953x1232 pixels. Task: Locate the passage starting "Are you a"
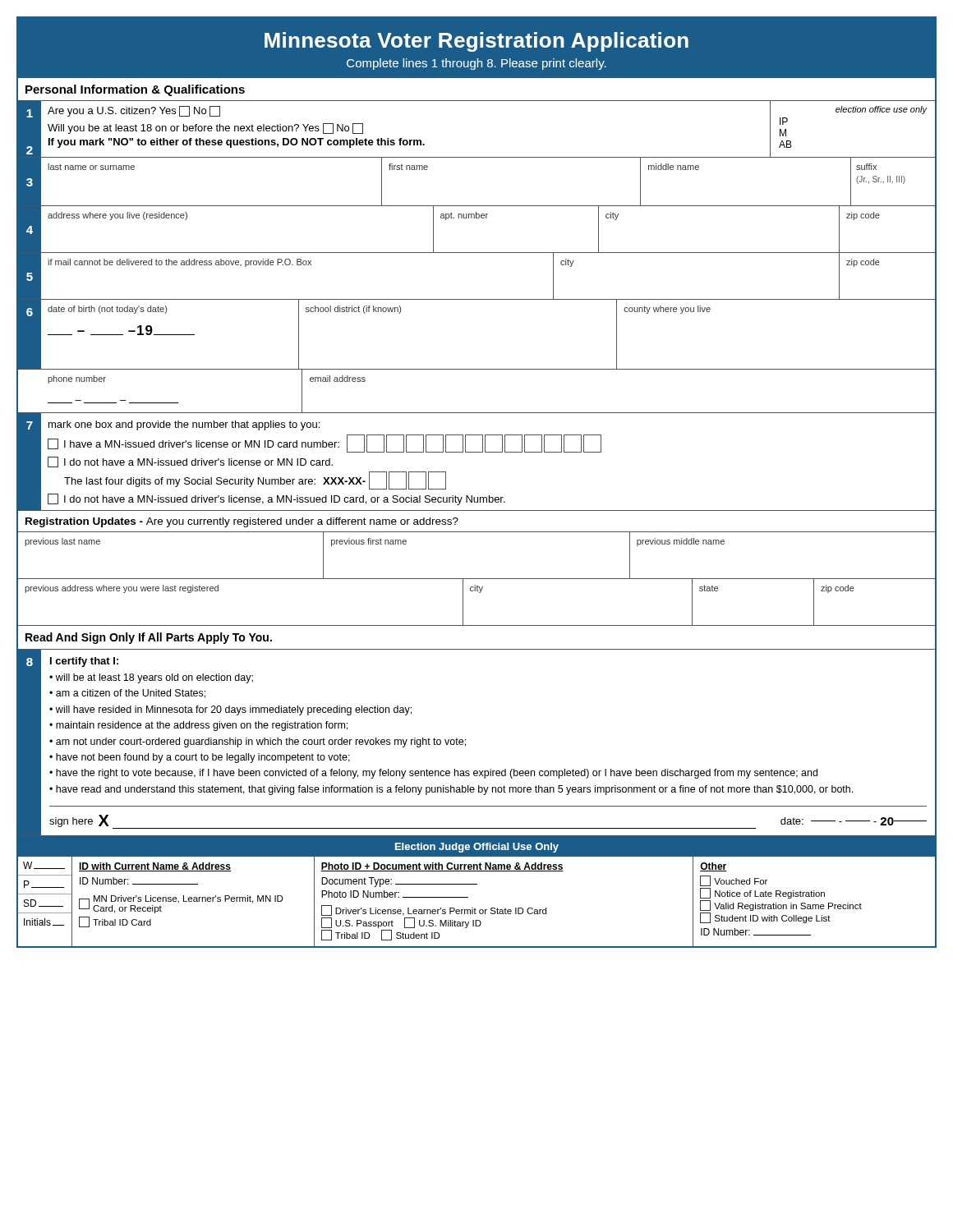[x=134, y=111]
